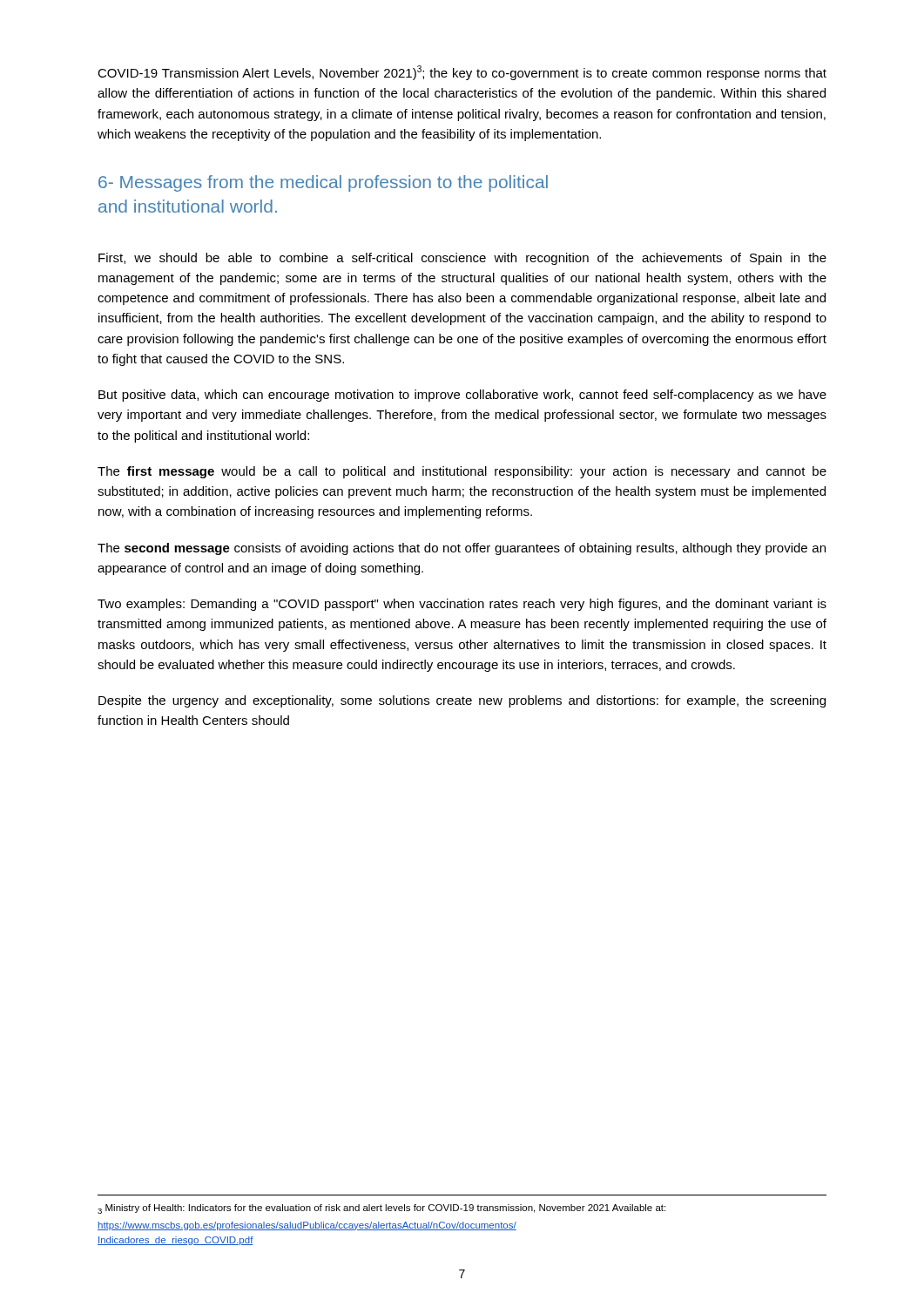This screenshot has height=1307, width=924.
Task: Click on the section header that reads "6- Messages from the medical"
Action: click(323, 194)
